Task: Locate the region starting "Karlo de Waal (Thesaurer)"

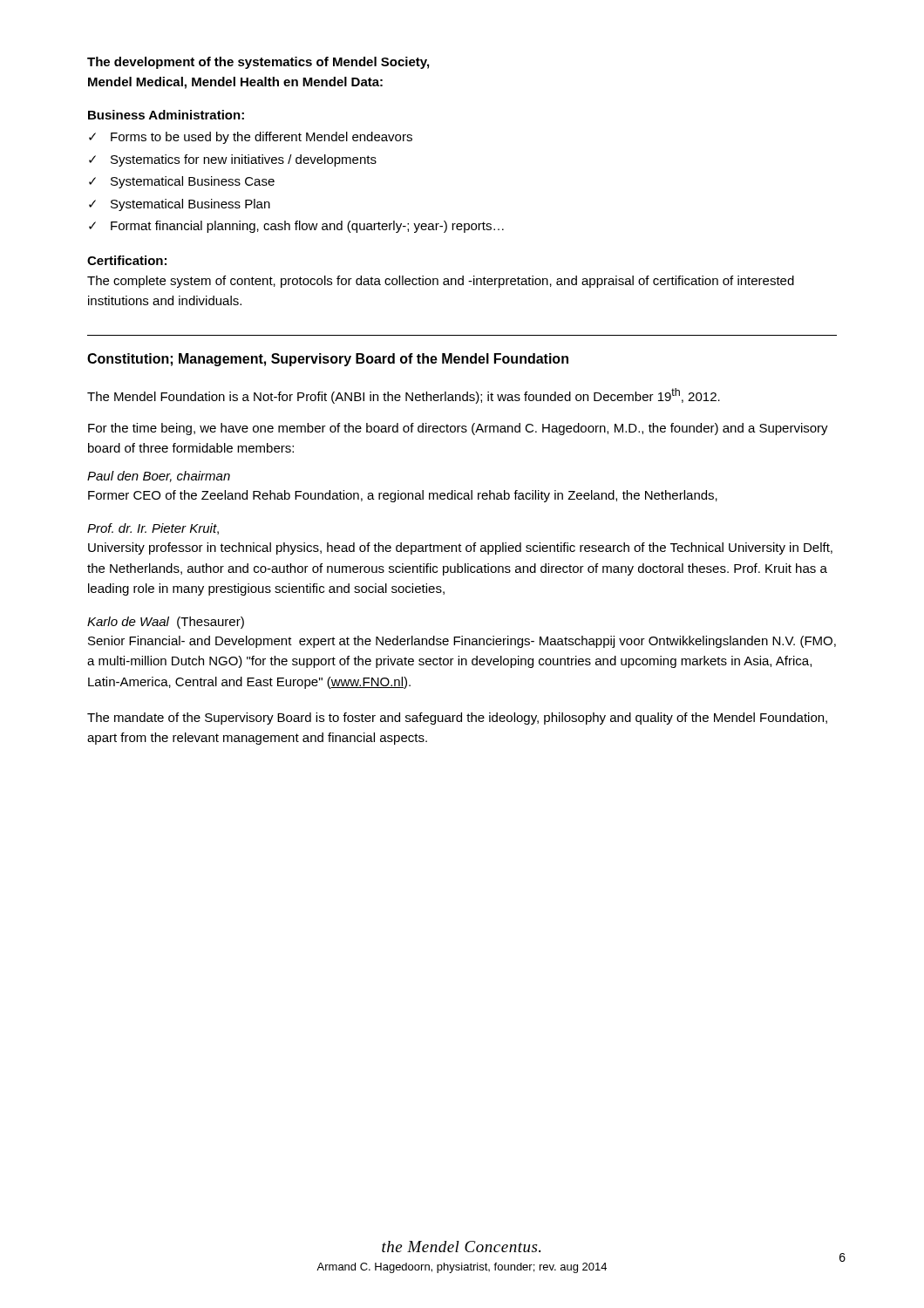Action: click(166, 621)
